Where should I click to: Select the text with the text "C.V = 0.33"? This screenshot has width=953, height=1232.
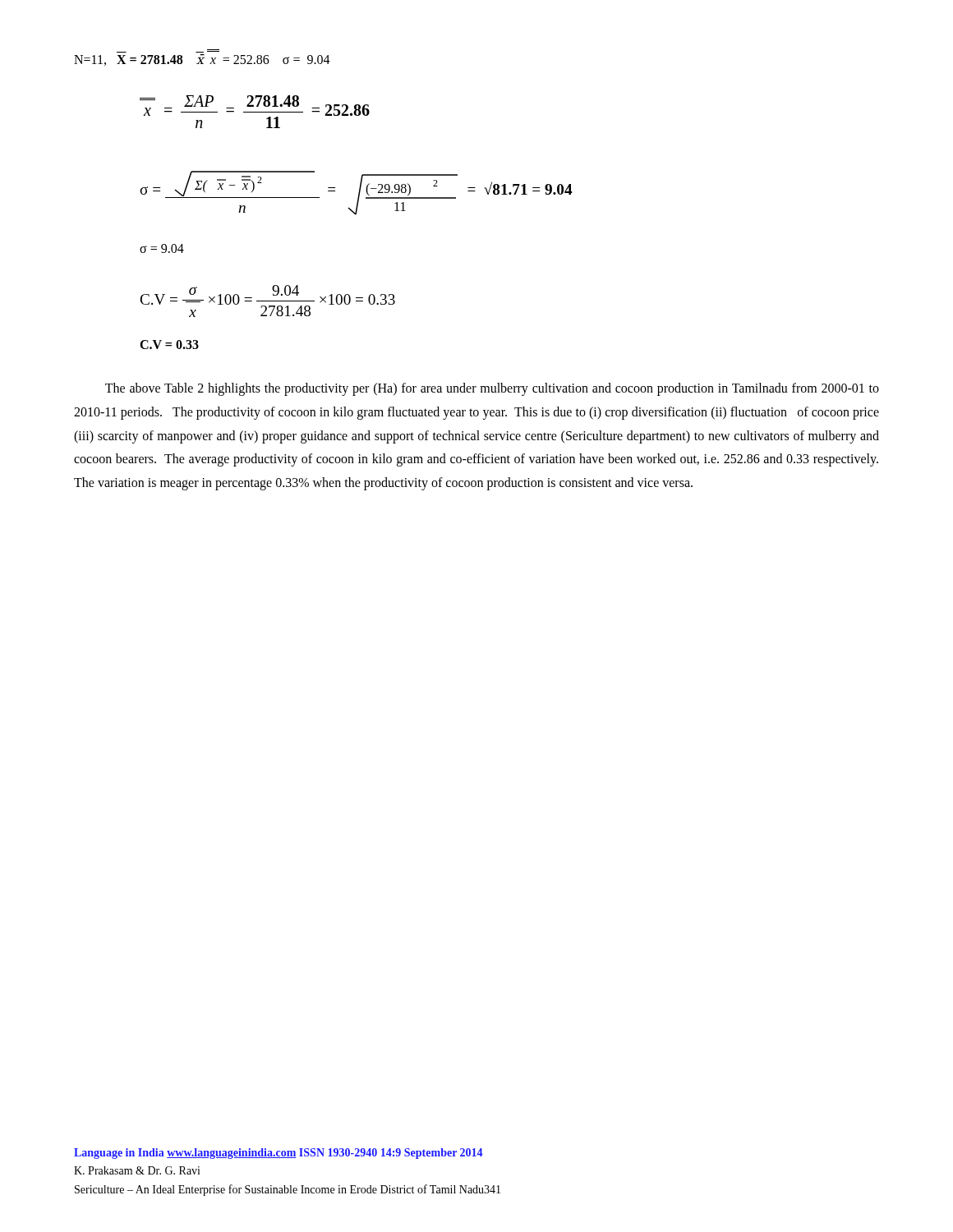pos(169,345)
